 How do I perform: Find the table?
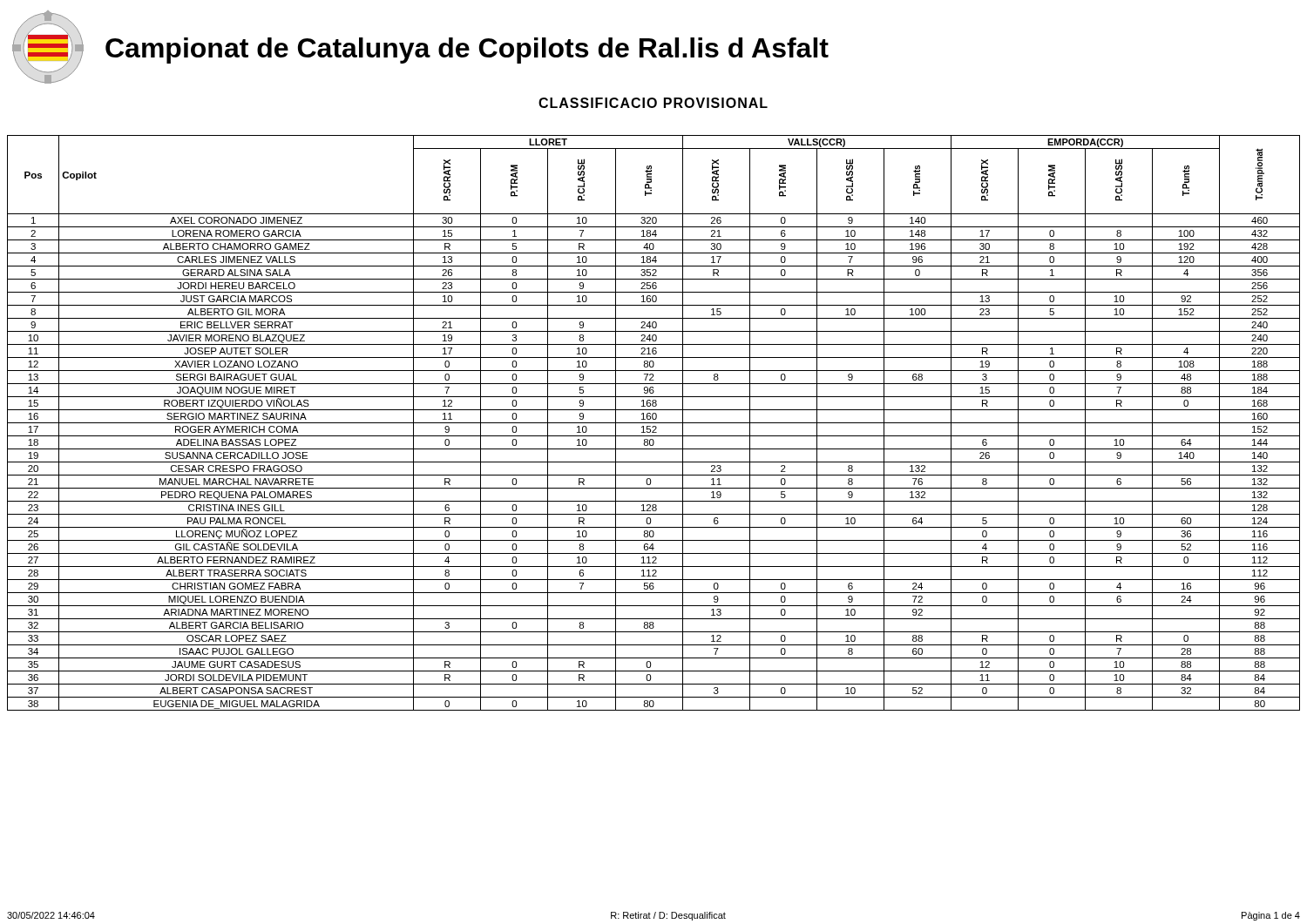coord(654,516)
